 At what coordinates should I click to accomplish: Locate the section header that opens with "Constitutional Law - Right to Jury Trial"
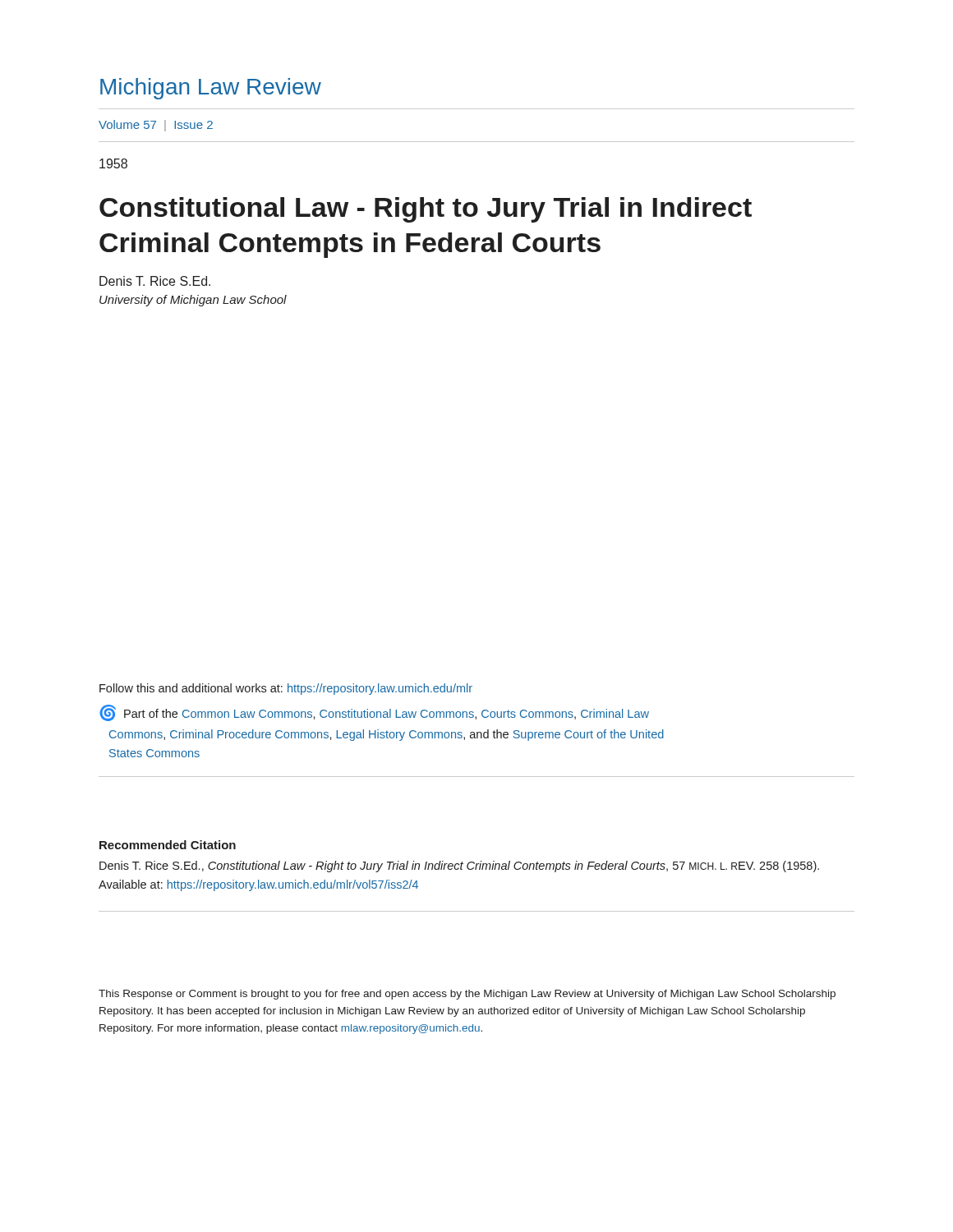425,224
